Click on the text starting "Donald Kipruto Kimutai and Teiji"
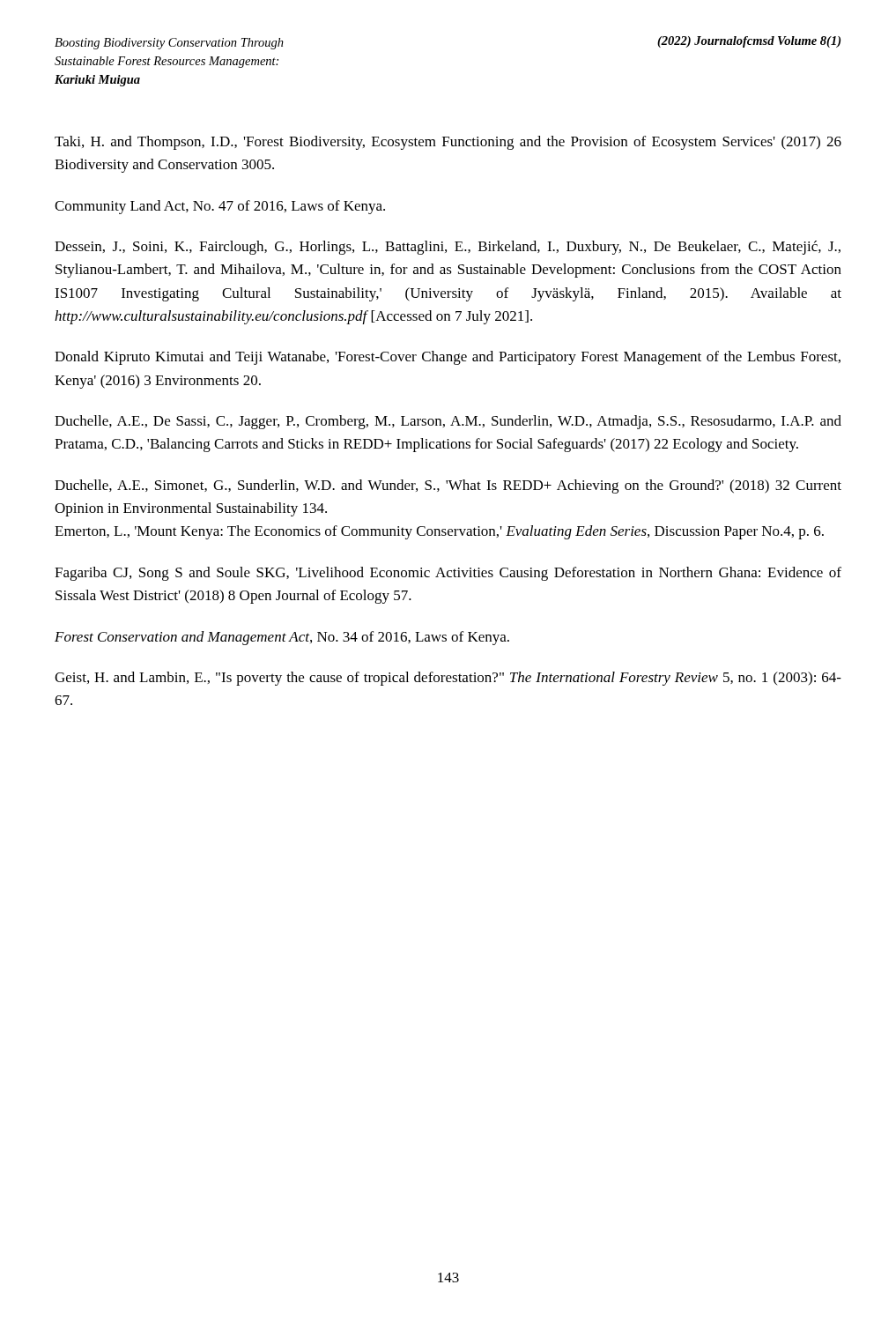896x1322 pixels. tap(448, 368)
